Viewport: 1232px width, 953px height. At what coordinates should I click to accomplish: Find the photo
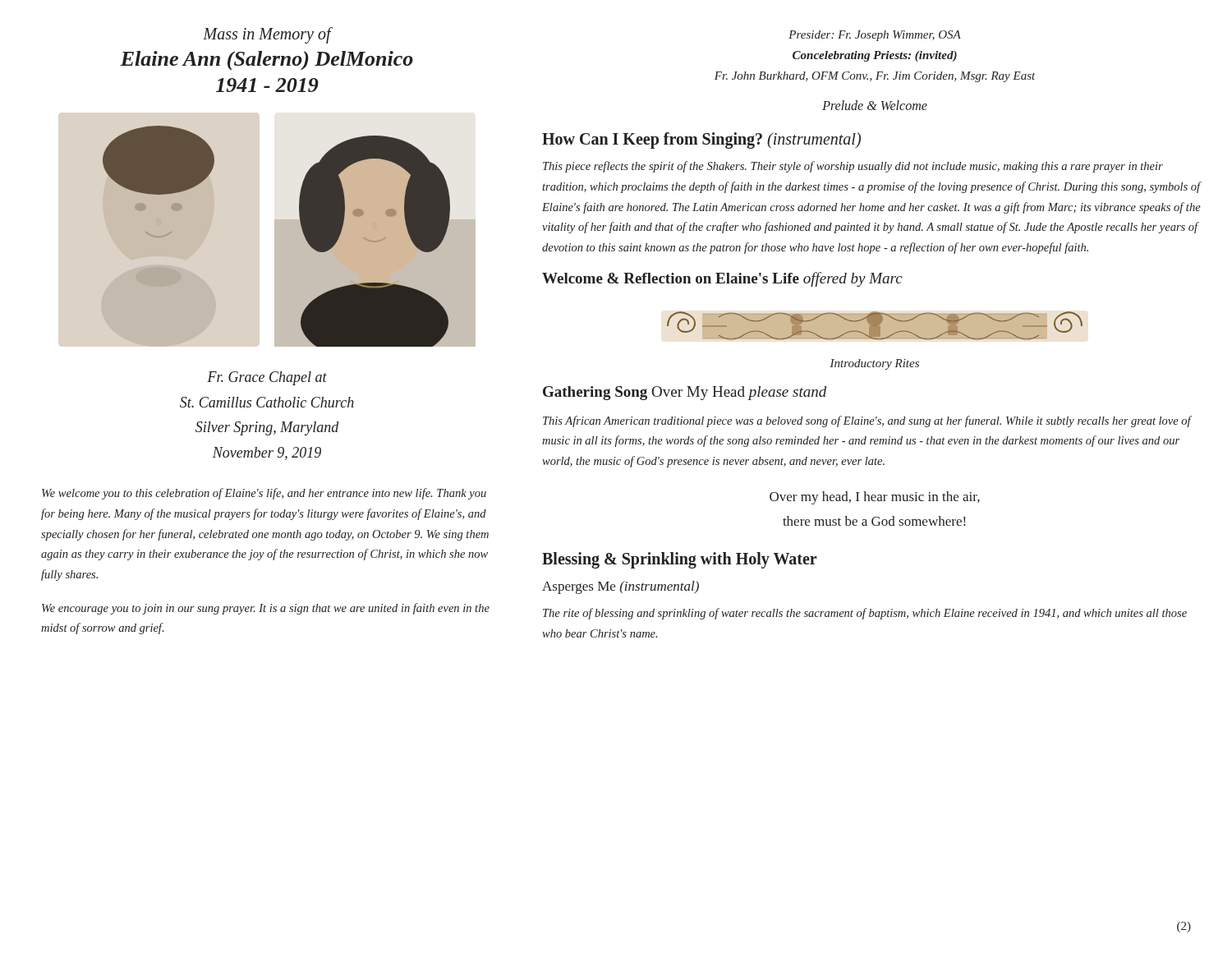point(267,230)
